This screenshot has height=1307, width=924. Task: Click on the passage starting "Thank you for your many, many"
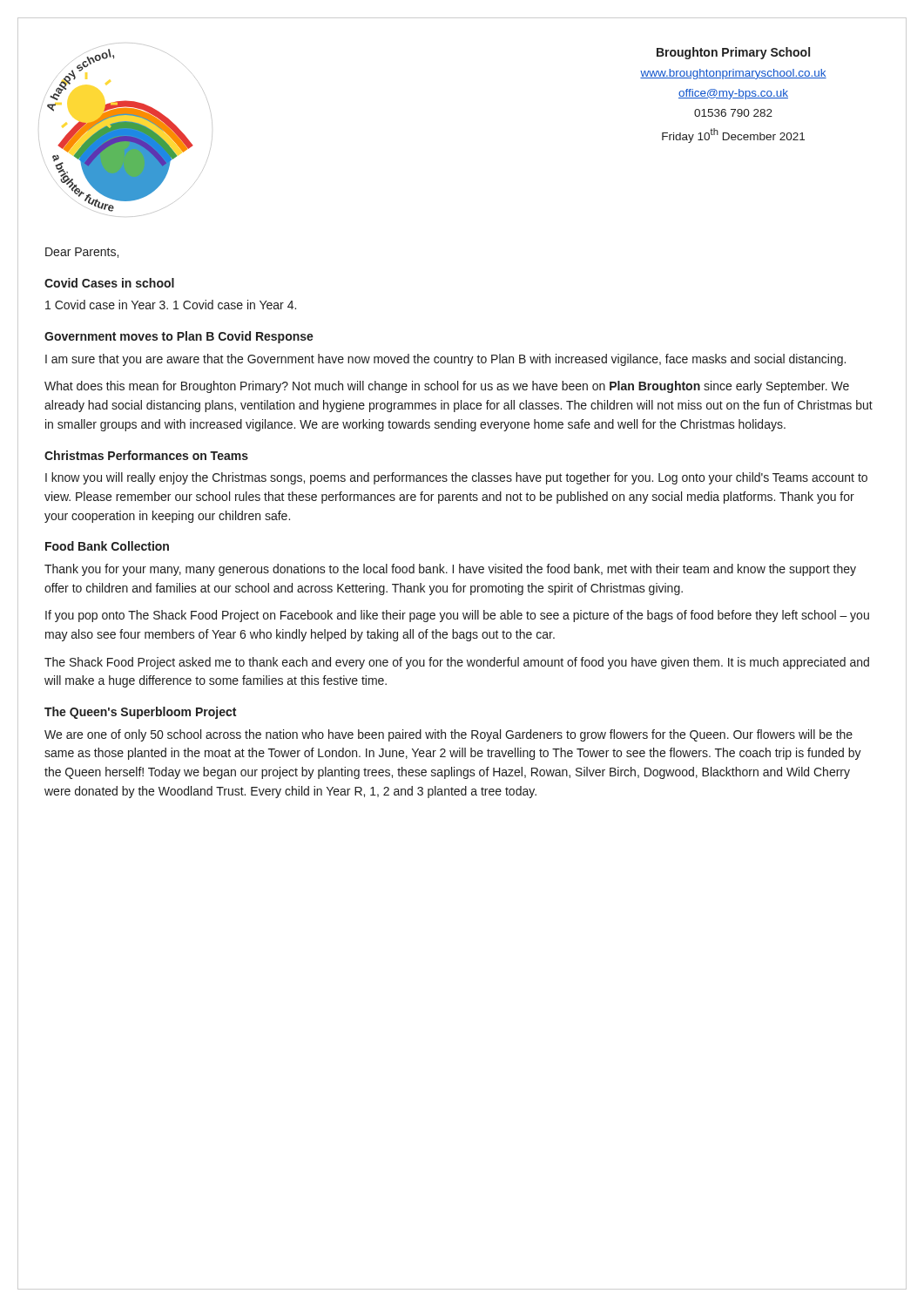tap(450, 578)
